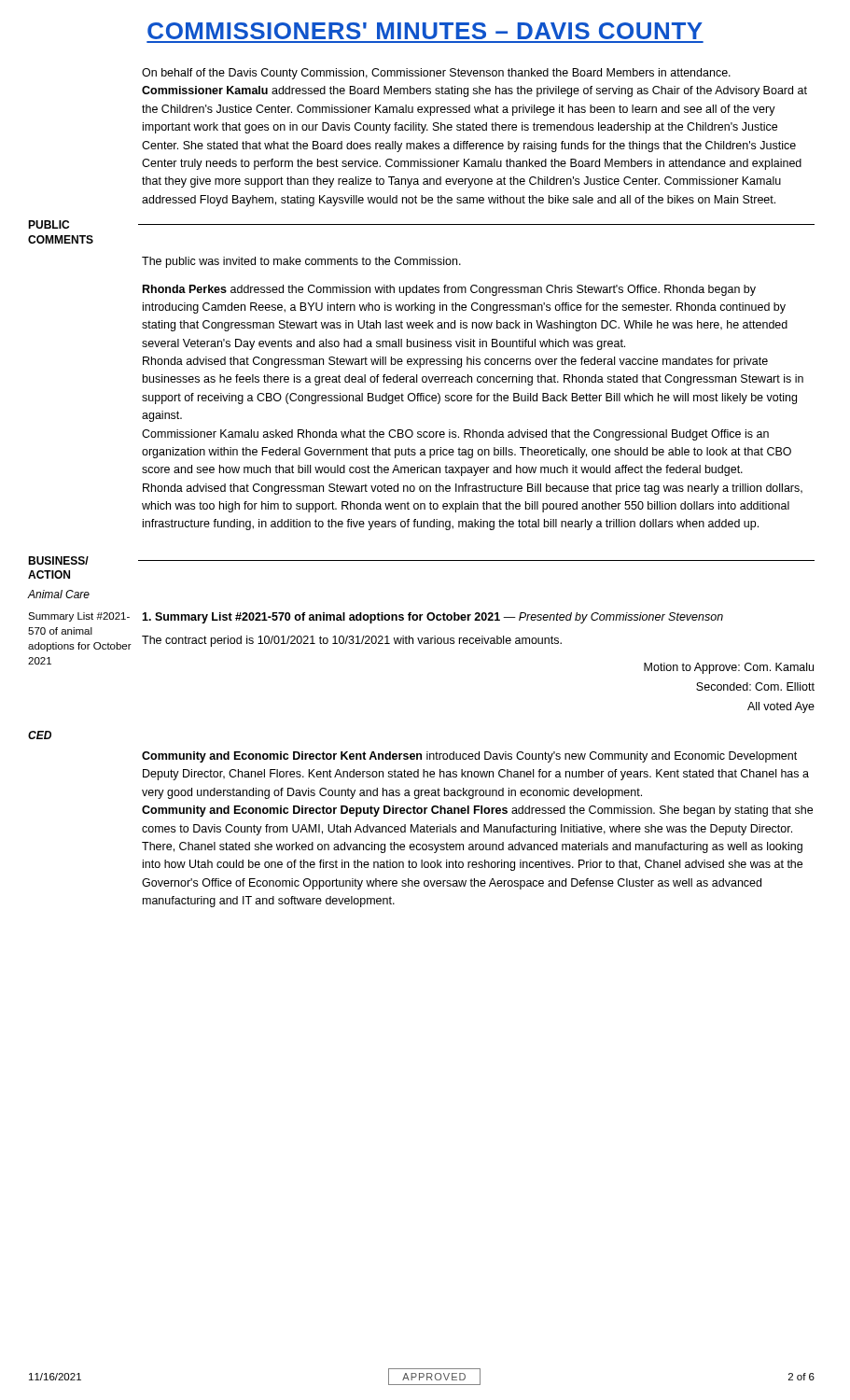Click on the passage starting "Community and Economic Director Kent Andersen introduced Davis"
850x1400 pixels.
pos(478,828)
